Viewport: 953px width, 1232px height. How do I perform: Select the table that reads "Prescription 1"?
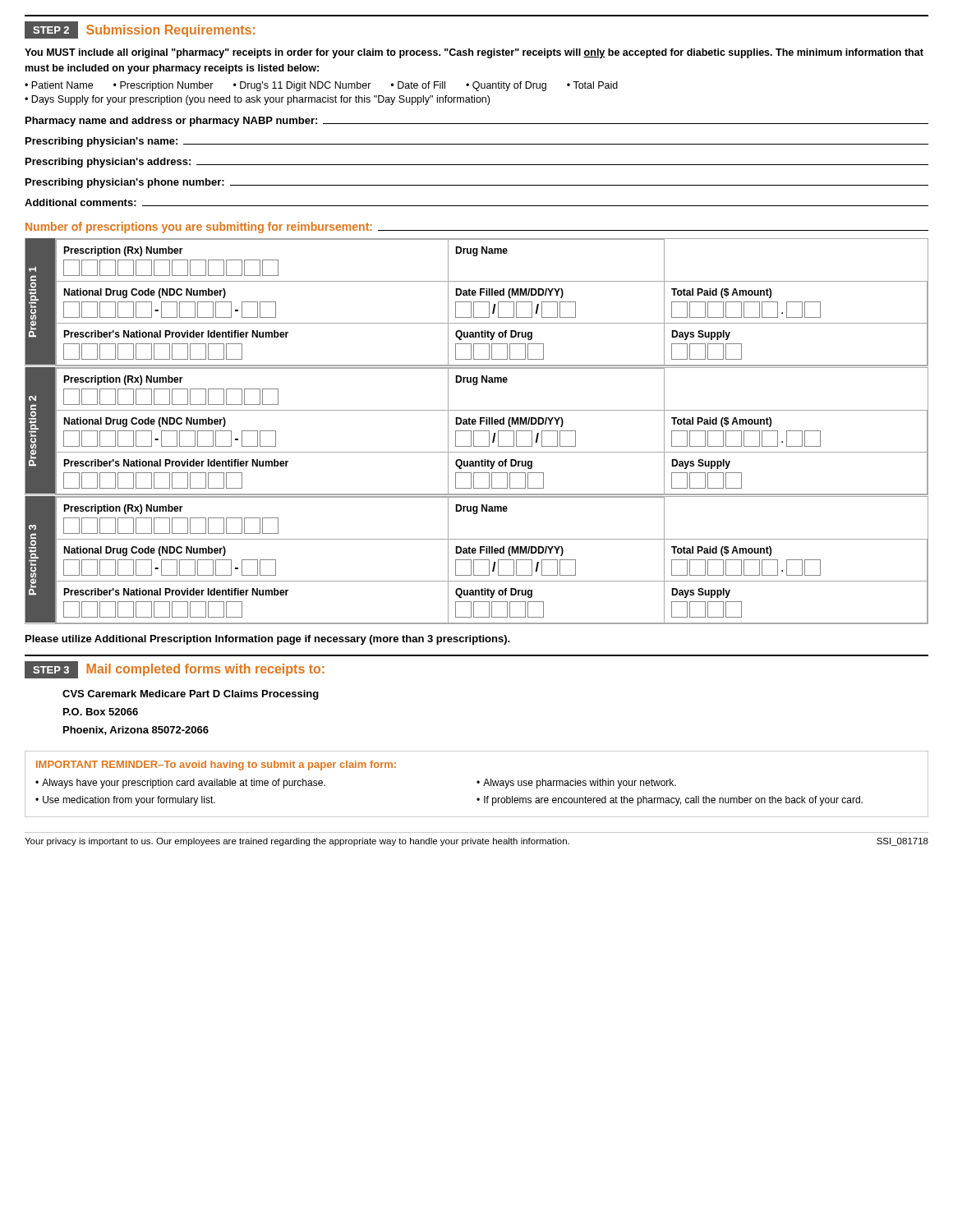coord(476,431)
